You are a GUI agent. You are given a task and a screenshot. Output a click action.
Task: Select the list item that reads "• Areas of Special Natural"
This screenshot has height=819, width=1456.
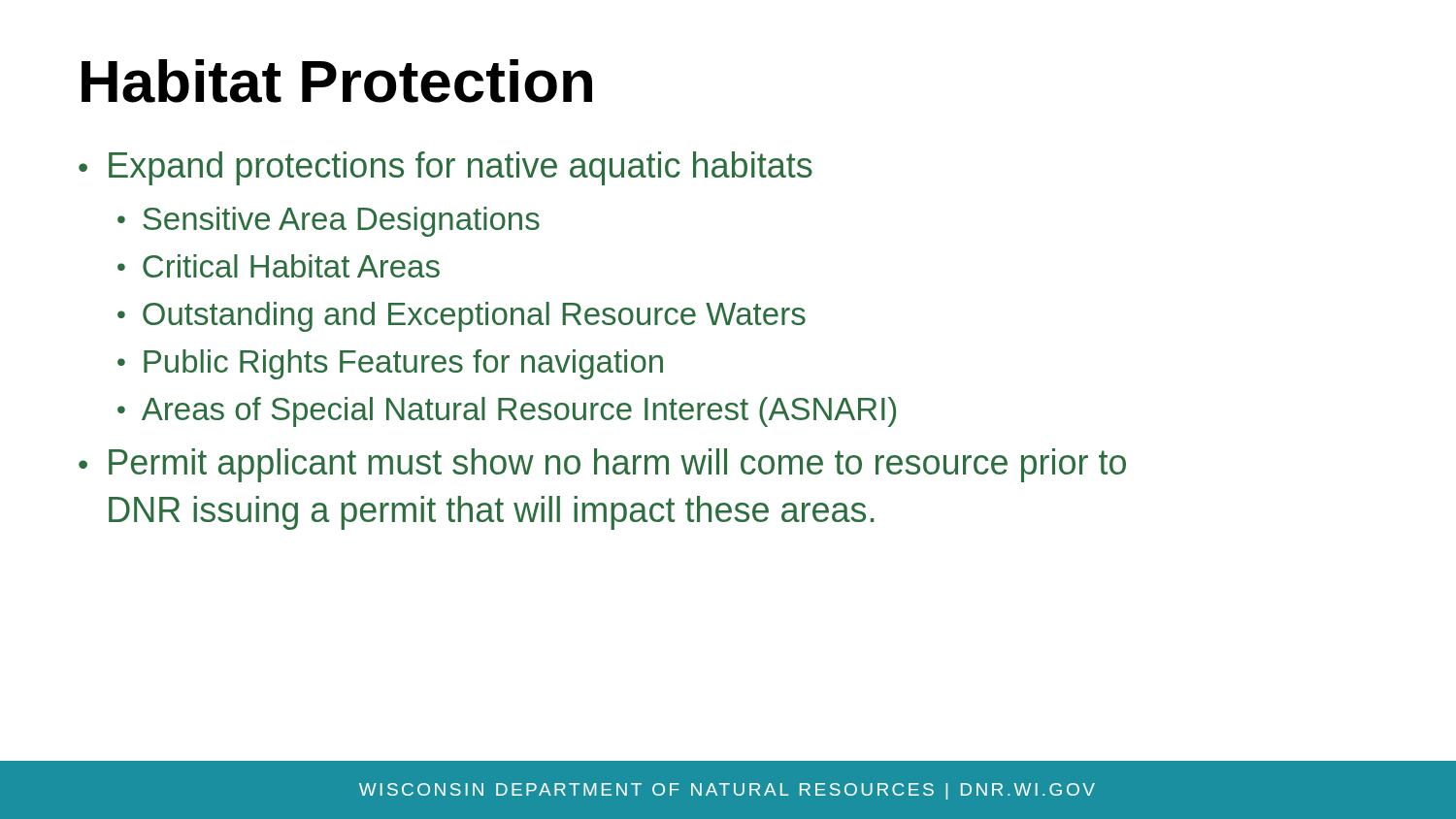tap(507, 410)
